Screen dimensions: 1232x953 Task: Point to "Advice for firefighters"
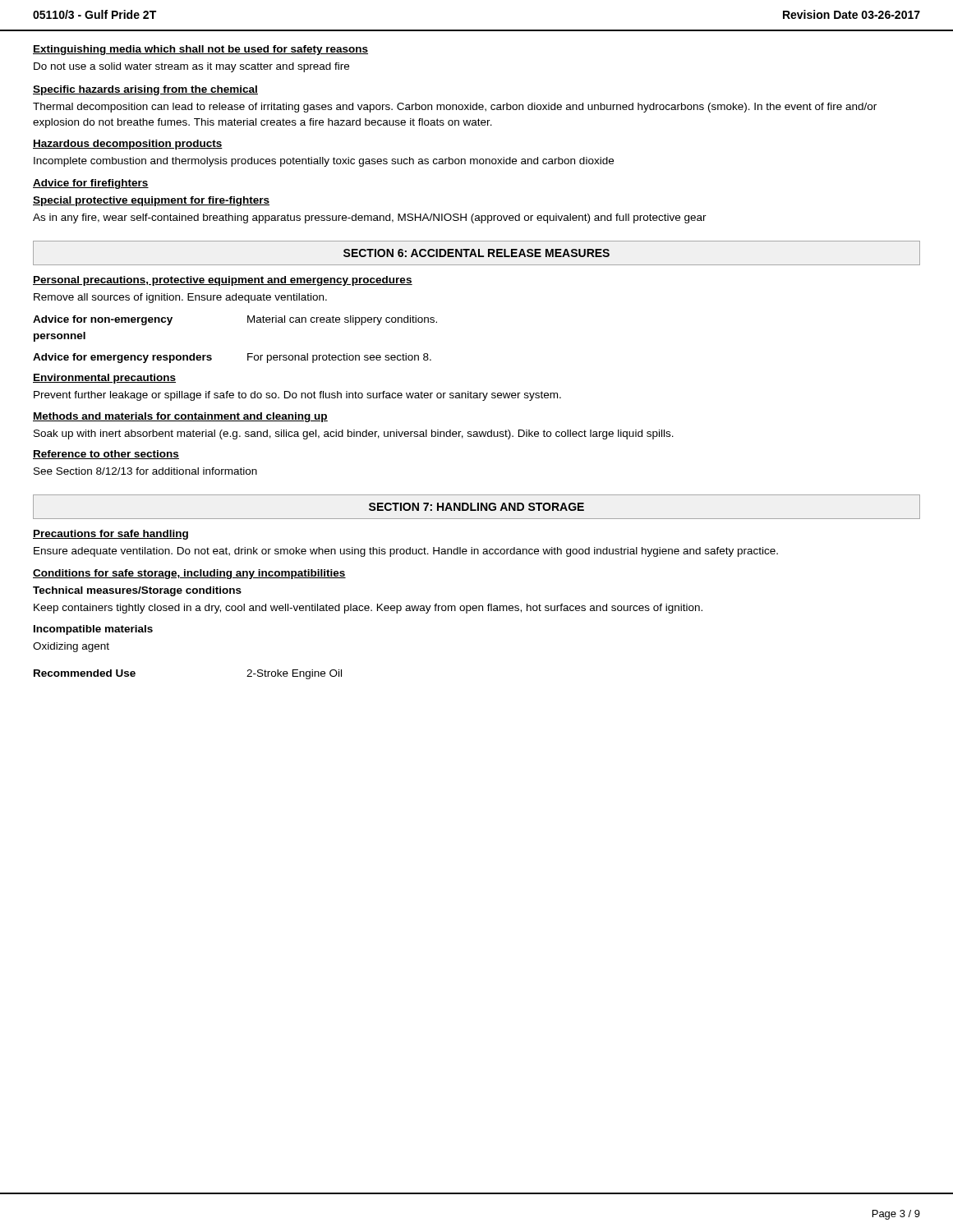[90, 183]
